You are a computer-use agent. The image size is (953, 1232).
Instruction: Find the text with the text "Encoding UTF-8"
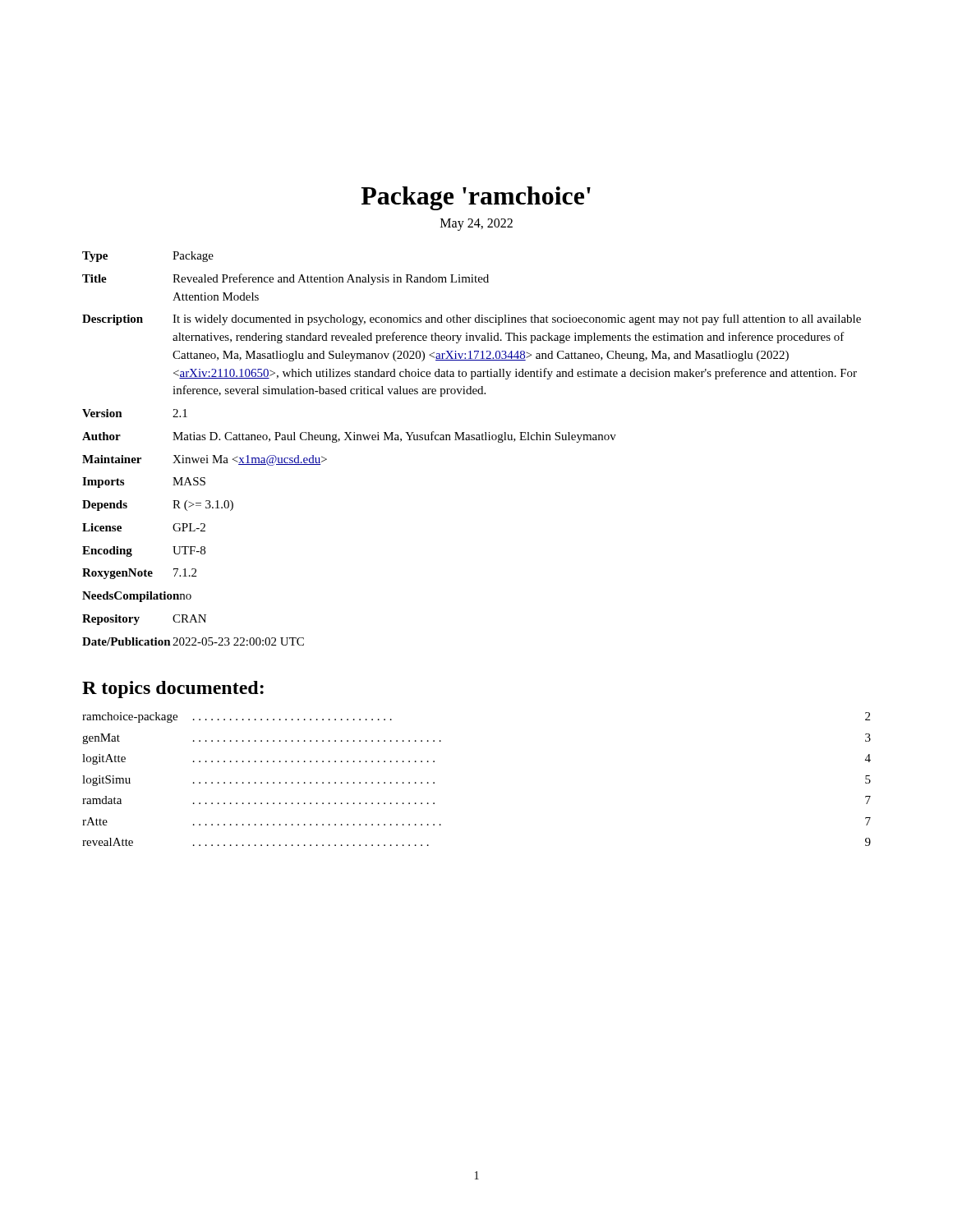99,552
